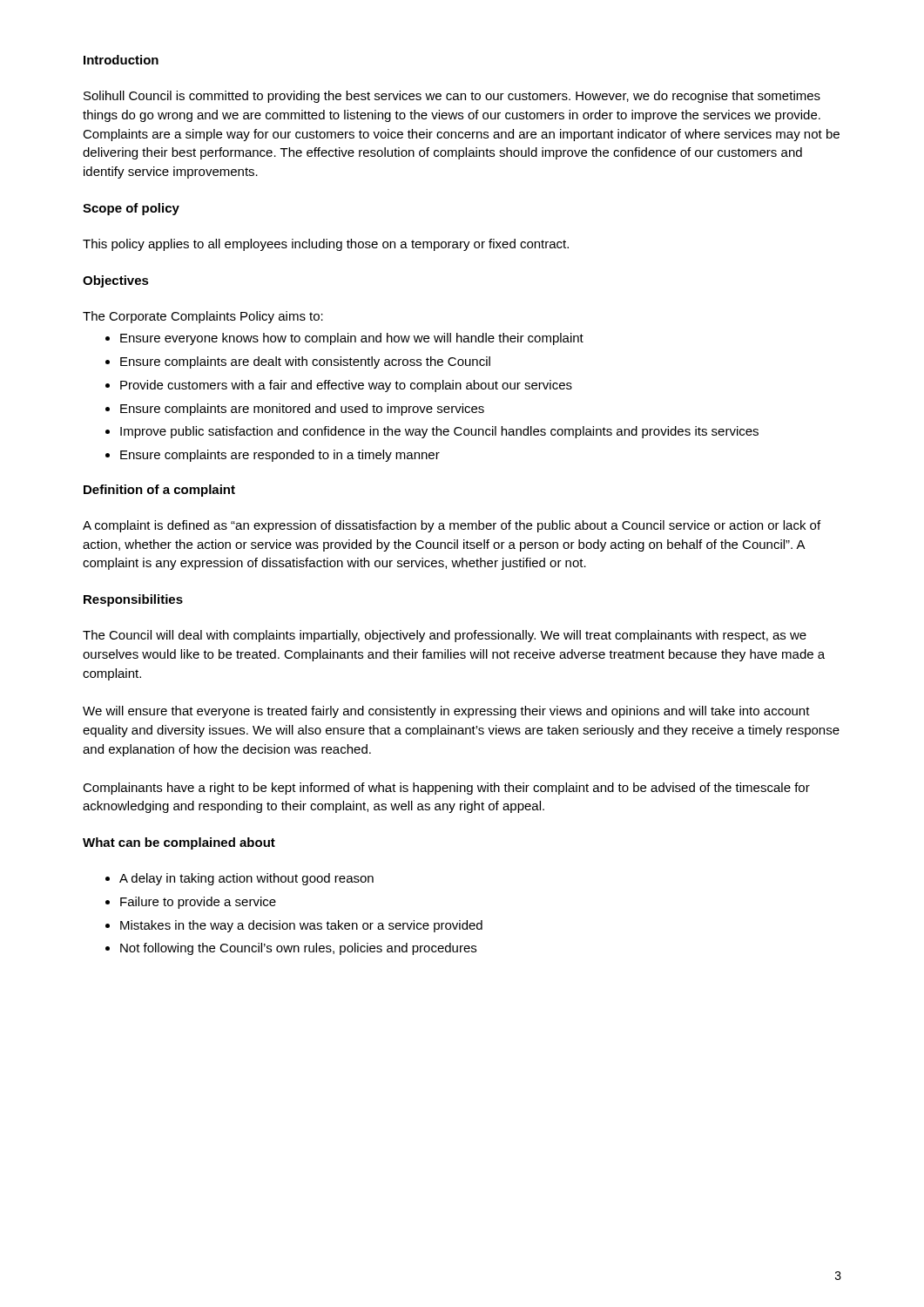The width and height of the screenshot is (924, 1307).
Task: Click on the region starting "A delay in"
Action: (247, 878)
